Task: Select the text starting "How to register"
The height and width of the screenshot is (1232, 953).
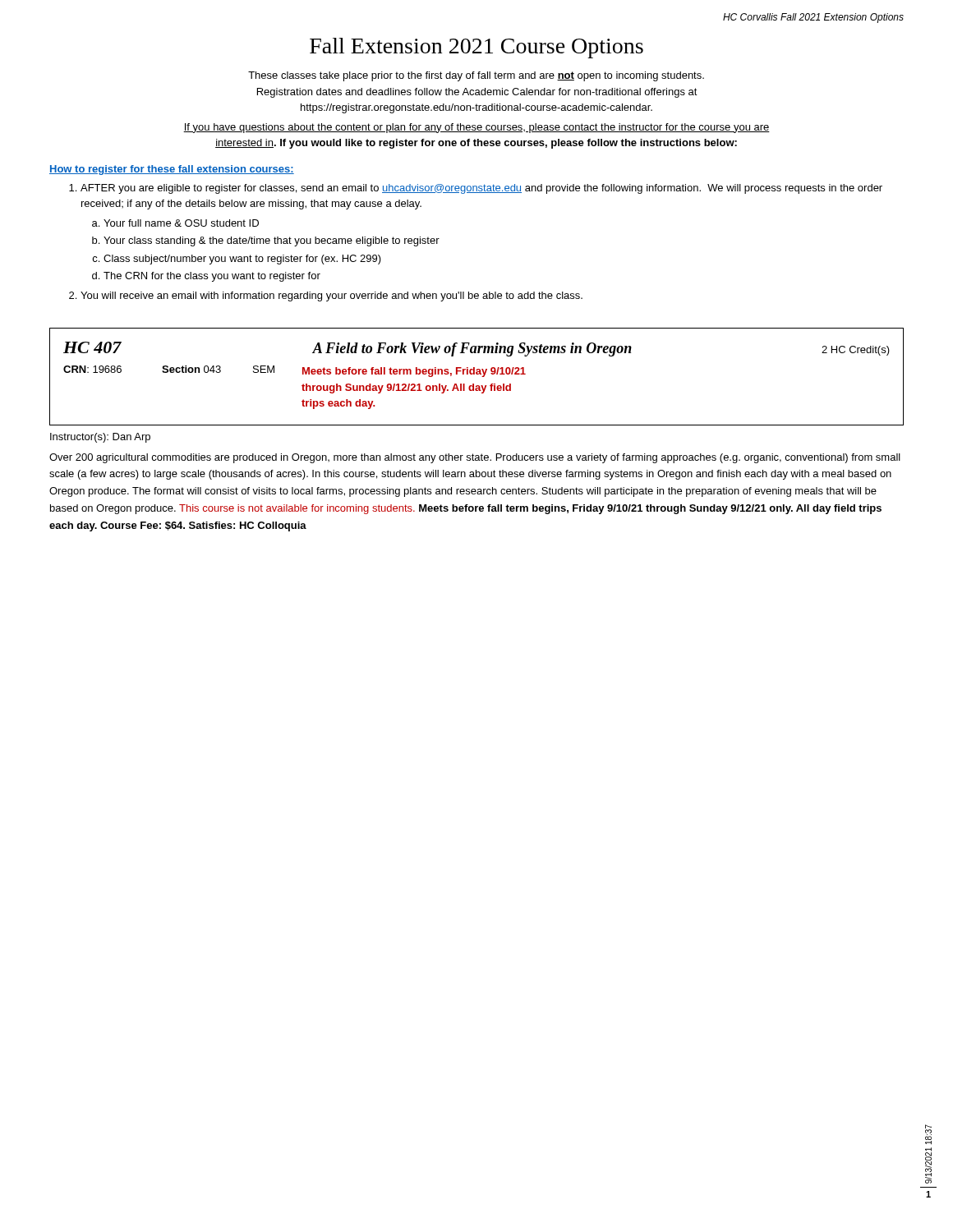Action: click(x=172, y=170)
